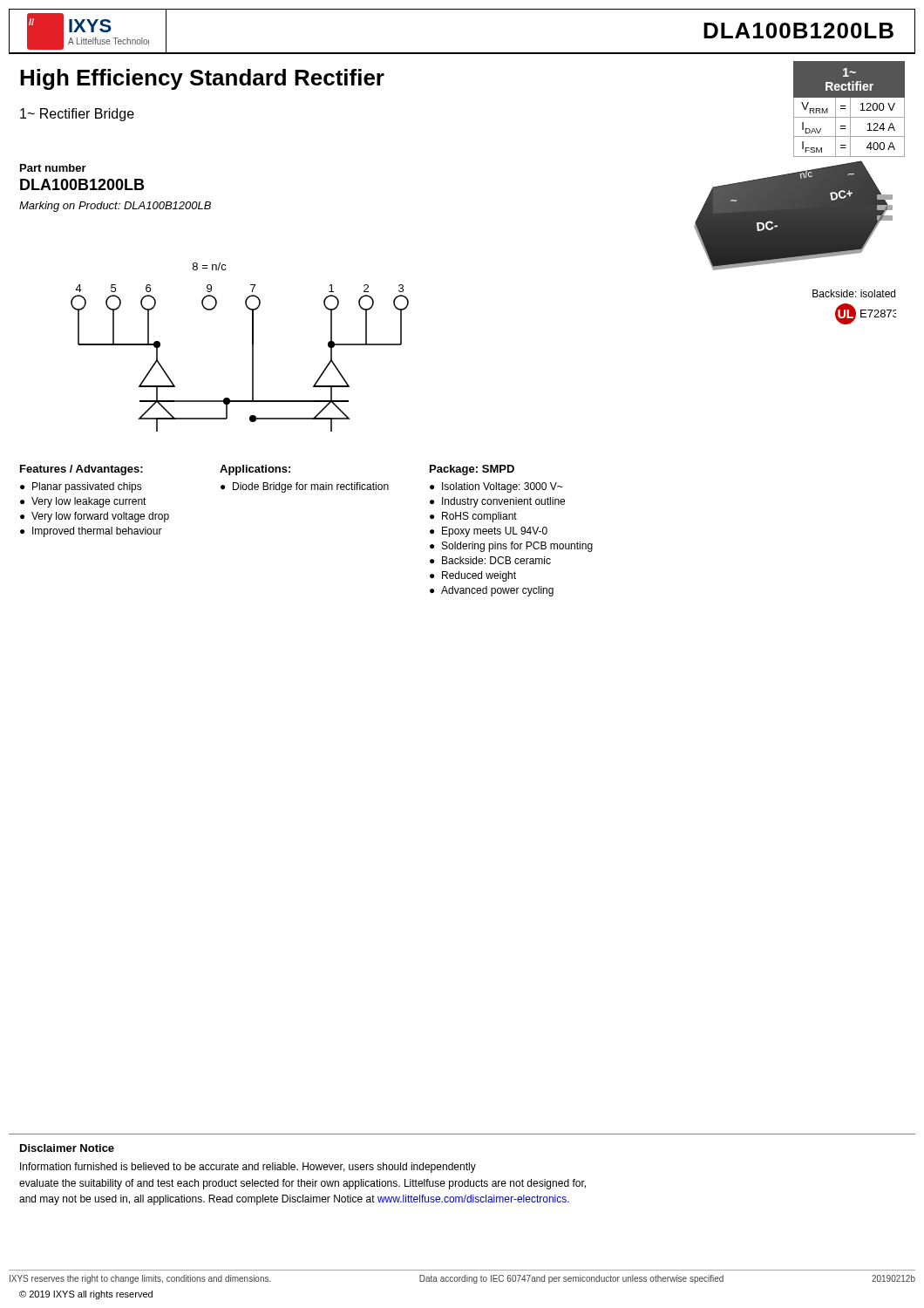
Task: Find the passage starting "●Epoxy meets UL 94V-0"
Action: [488, 531]
